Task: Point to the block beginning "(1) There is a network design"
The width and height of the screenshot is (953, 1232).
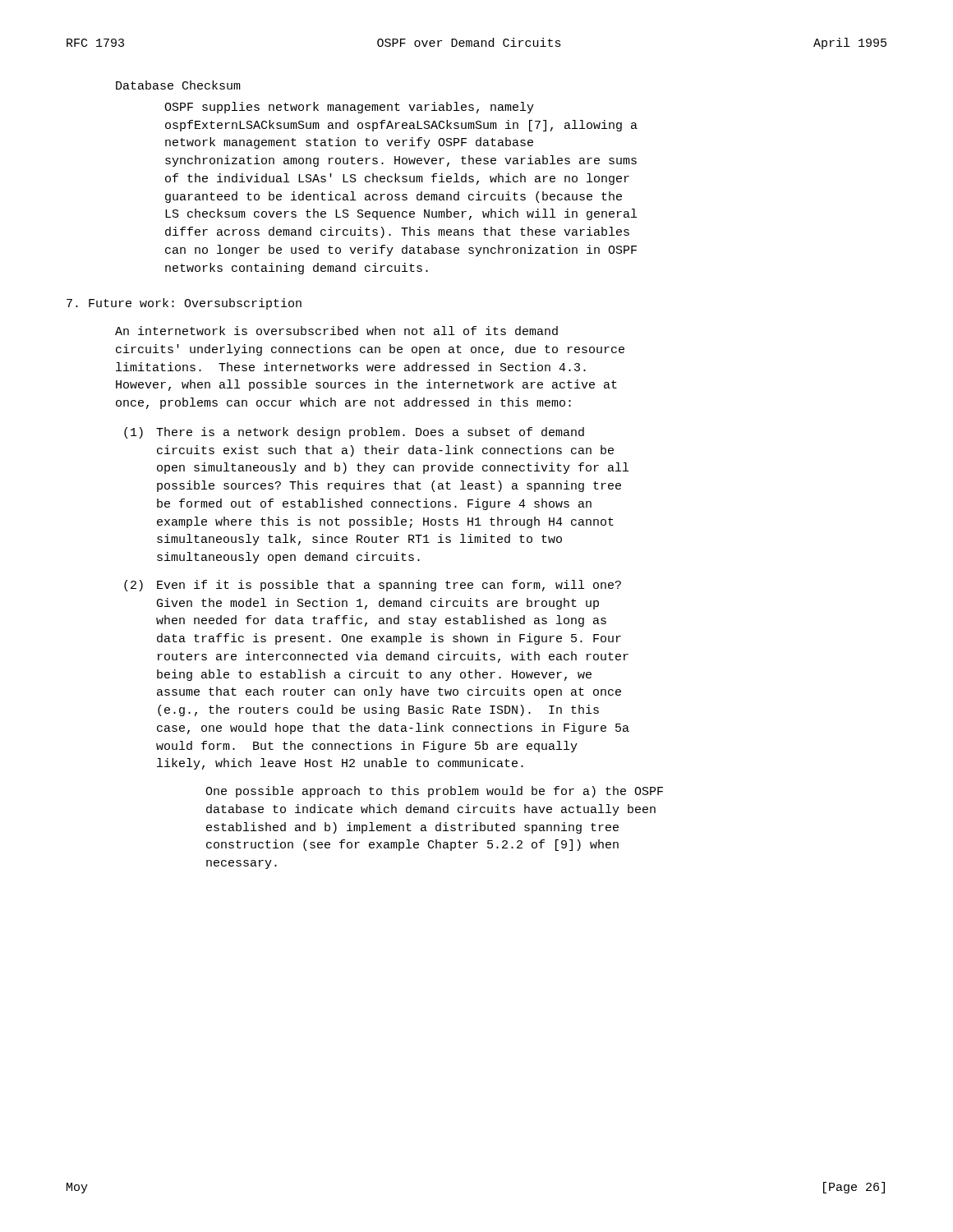Action: [x=501, y=496]
